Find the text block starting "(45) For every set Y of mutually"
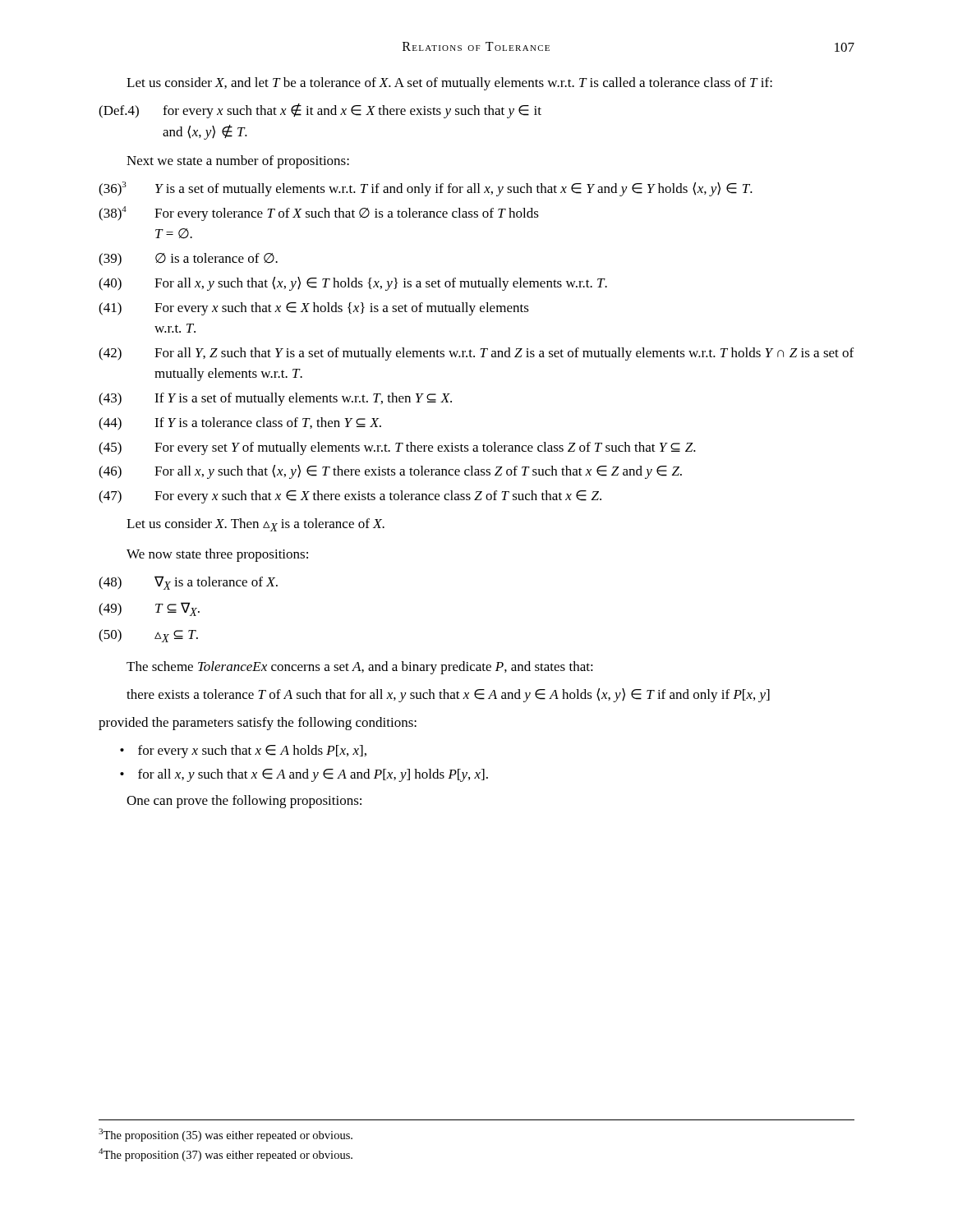 pyautogui.click(x=397, y=447)
